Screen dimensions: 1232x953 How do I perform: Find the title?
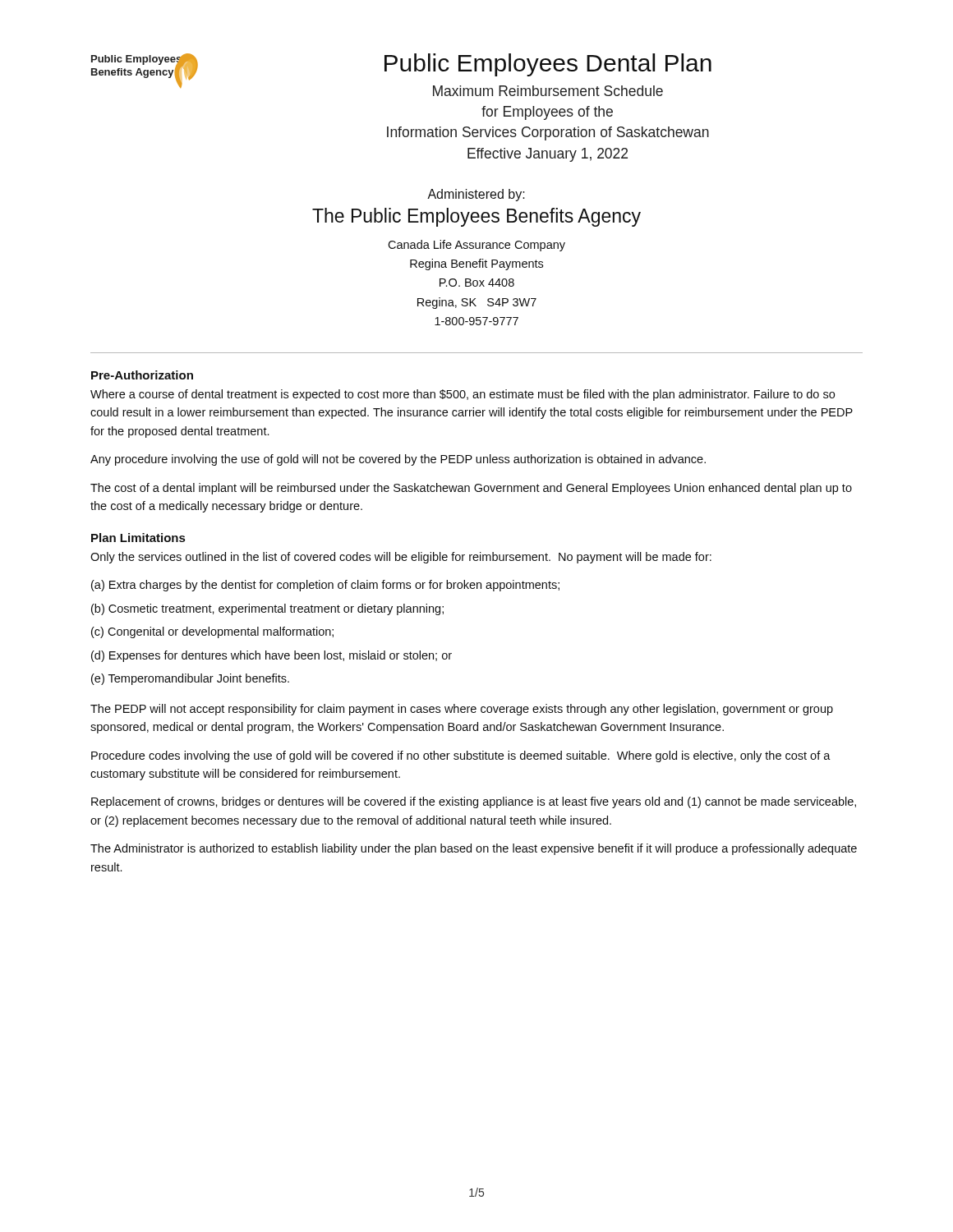pyautogui.click(x=548, y=107)
